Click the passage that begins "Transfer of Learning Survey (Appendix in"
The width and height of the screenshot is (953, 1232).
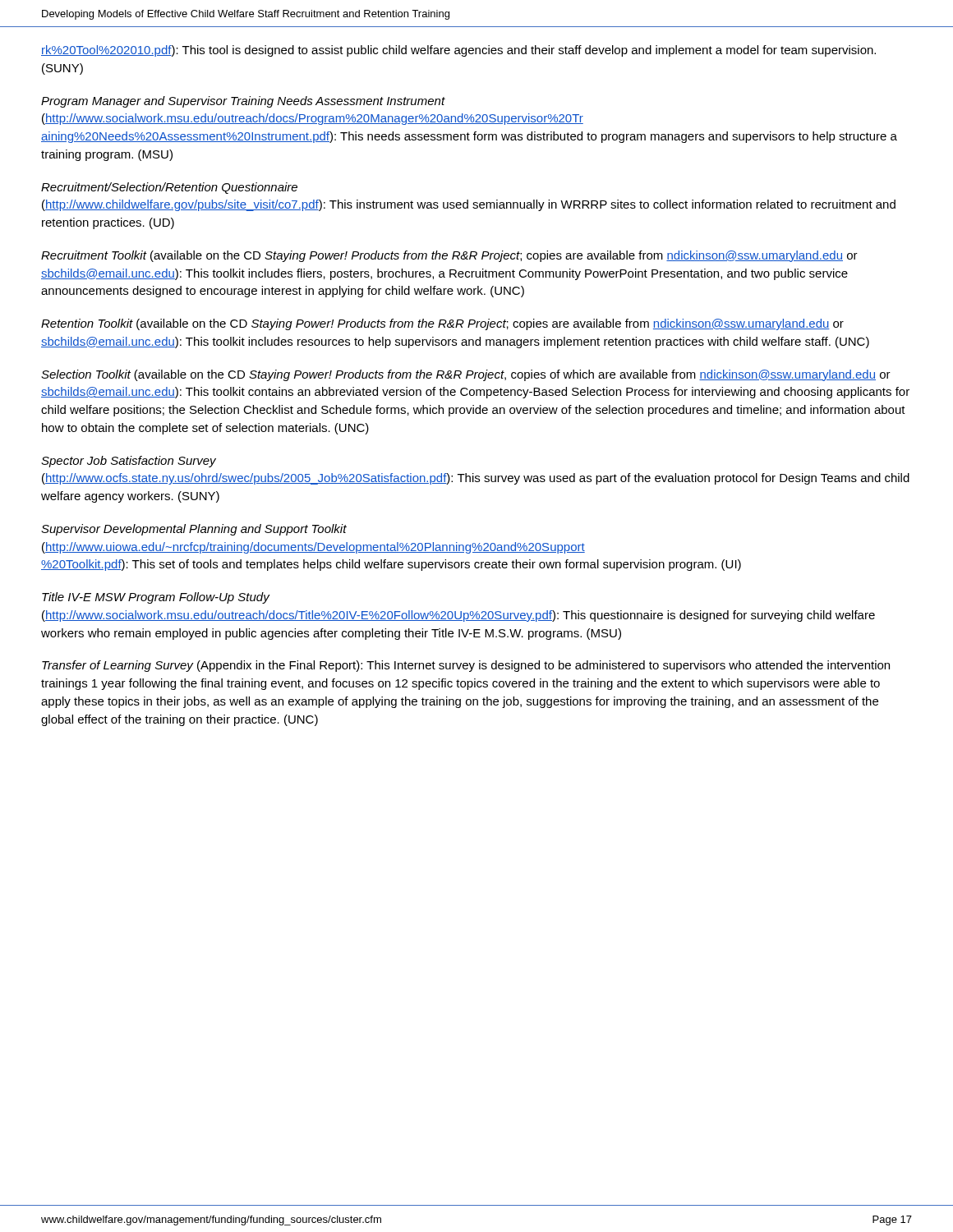pos(476,692)
